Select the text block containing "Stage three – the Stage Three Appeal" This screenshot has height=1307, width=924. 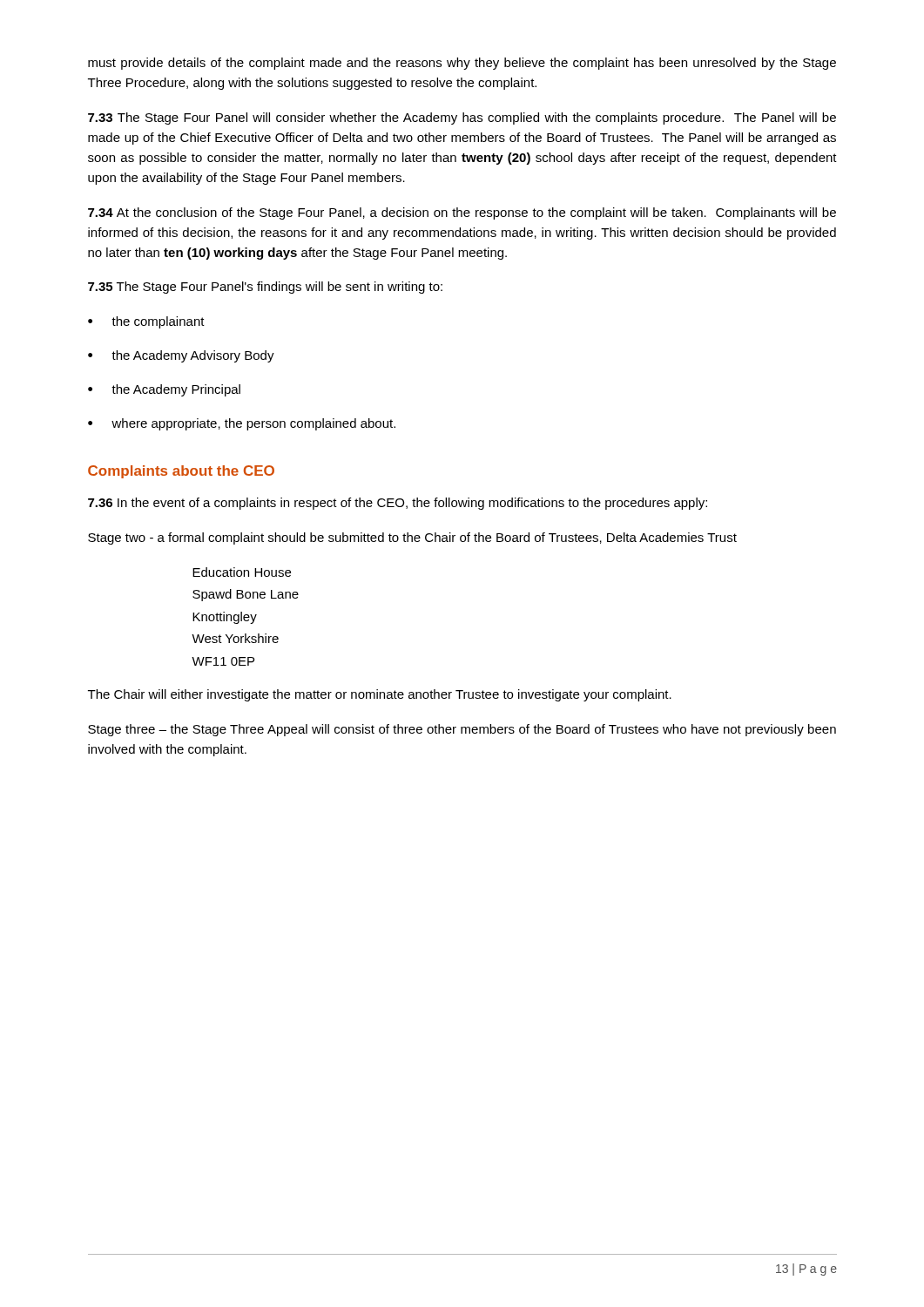[462, 739]
